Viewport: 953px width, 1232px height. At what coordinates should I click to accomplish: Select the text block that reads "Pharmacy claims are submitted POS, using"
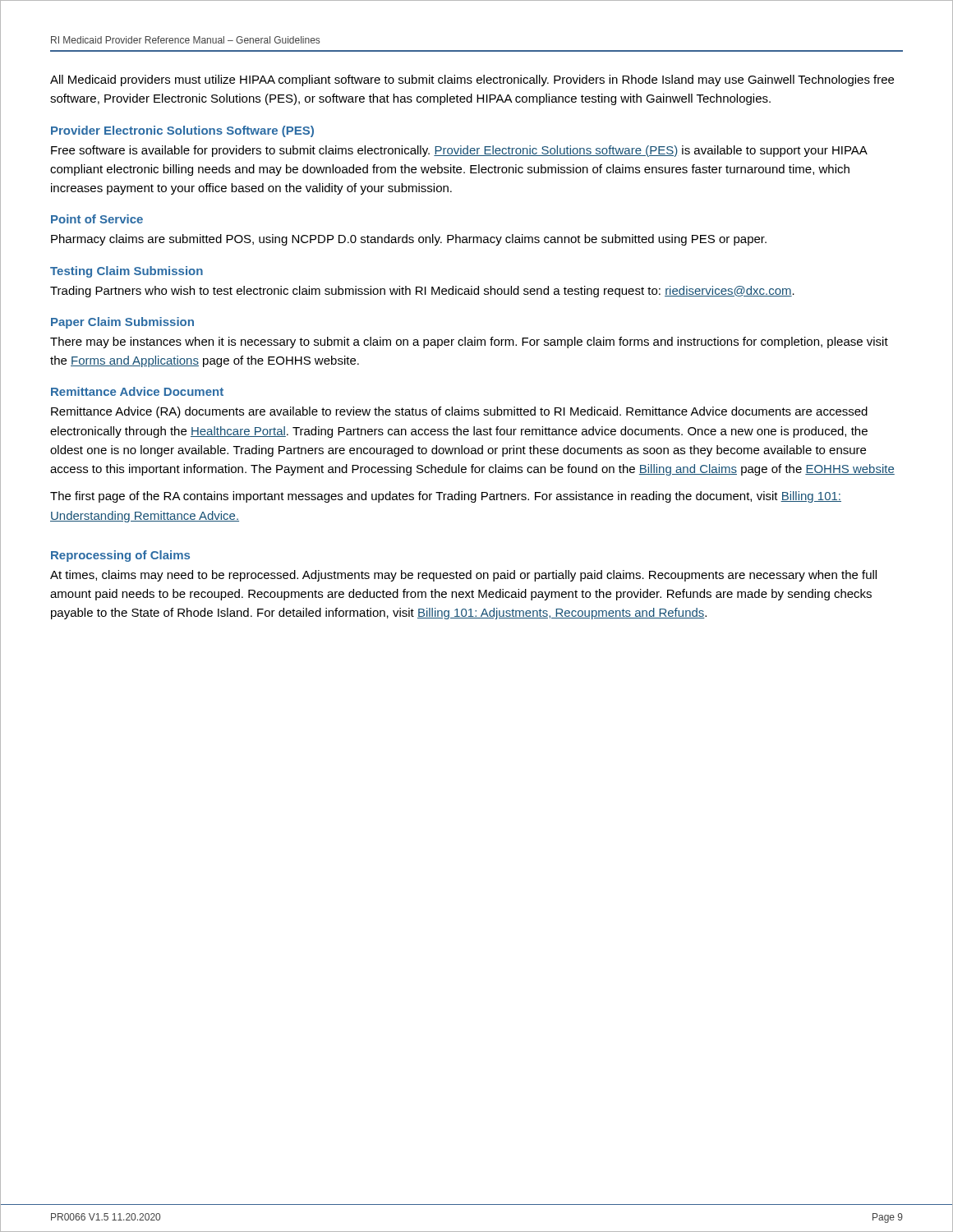[409, 239]
